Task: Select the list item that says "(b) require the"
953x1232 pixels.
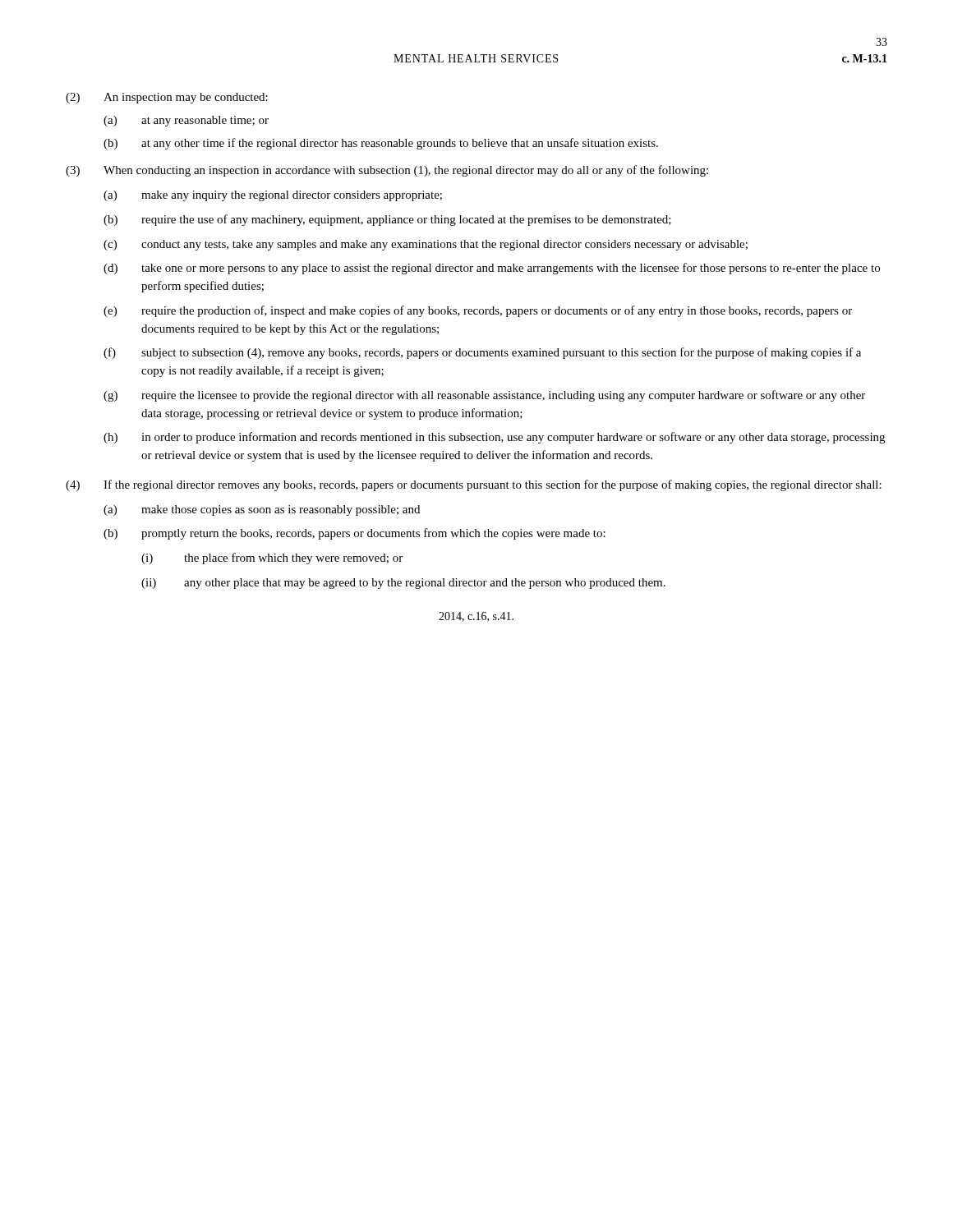Action: point(495,220)
